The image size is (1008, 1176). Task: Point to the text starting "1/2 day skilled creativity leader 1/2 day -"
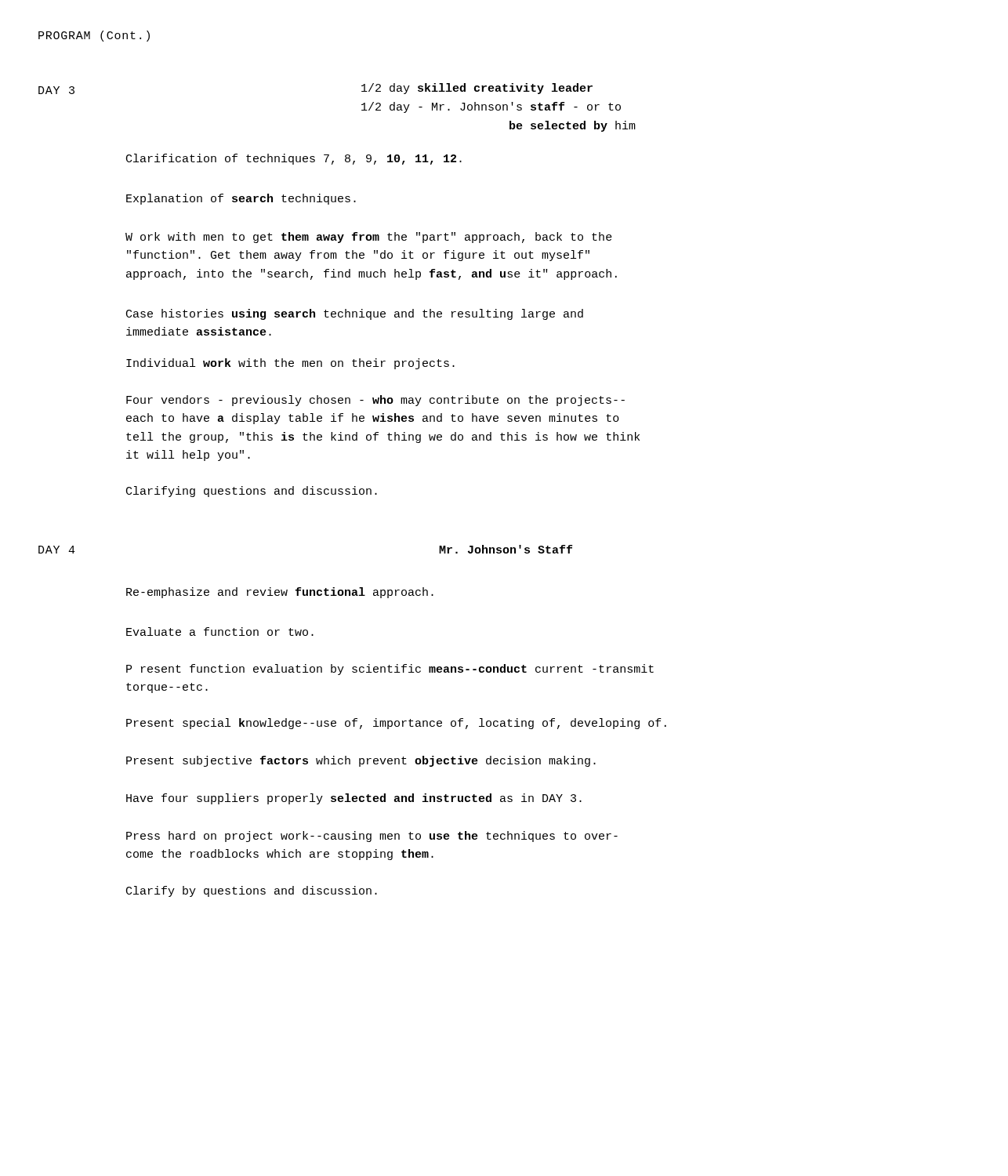(498, 108)
